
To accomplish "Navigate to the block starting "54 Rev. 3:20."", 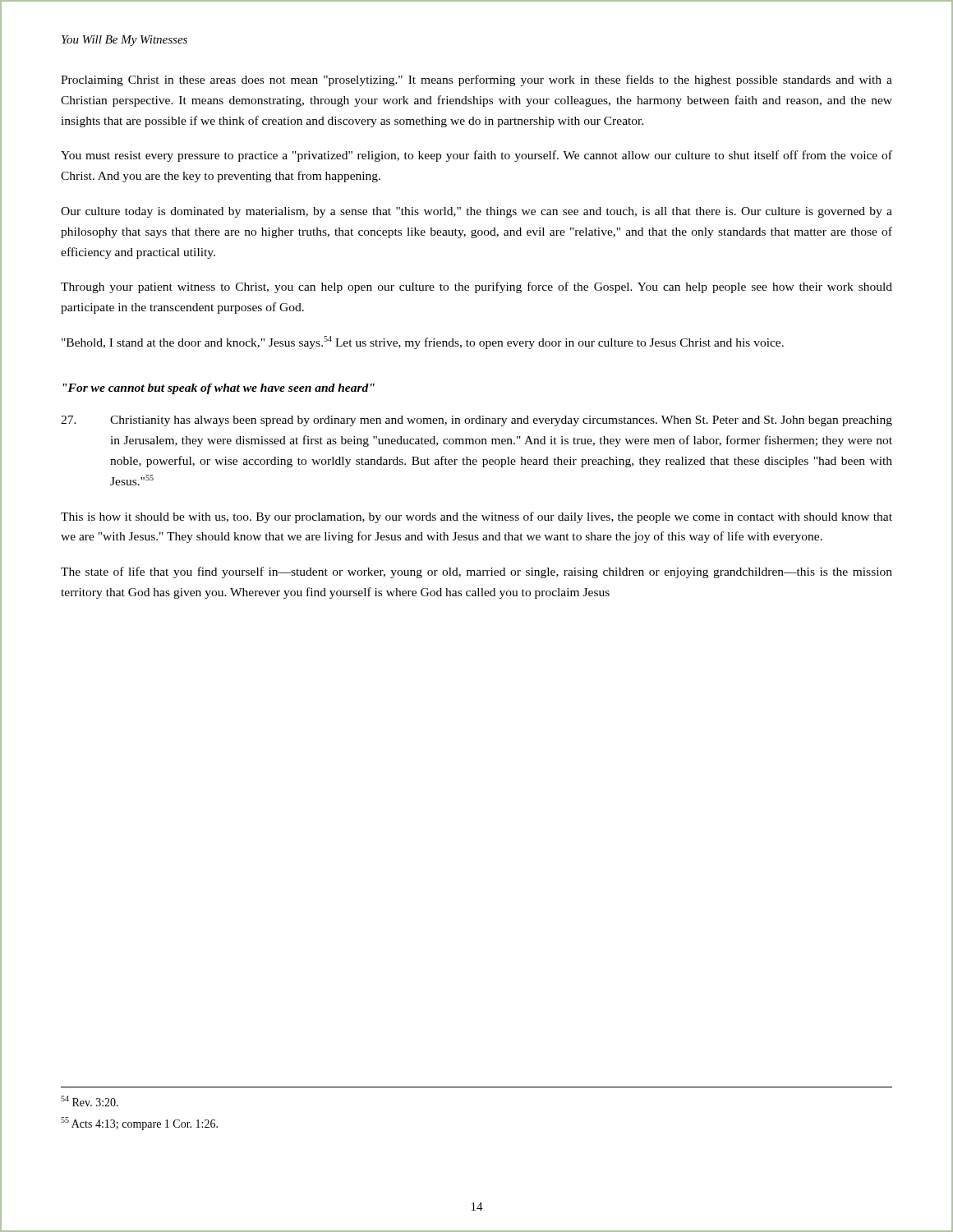I will tap(90, 1101).
